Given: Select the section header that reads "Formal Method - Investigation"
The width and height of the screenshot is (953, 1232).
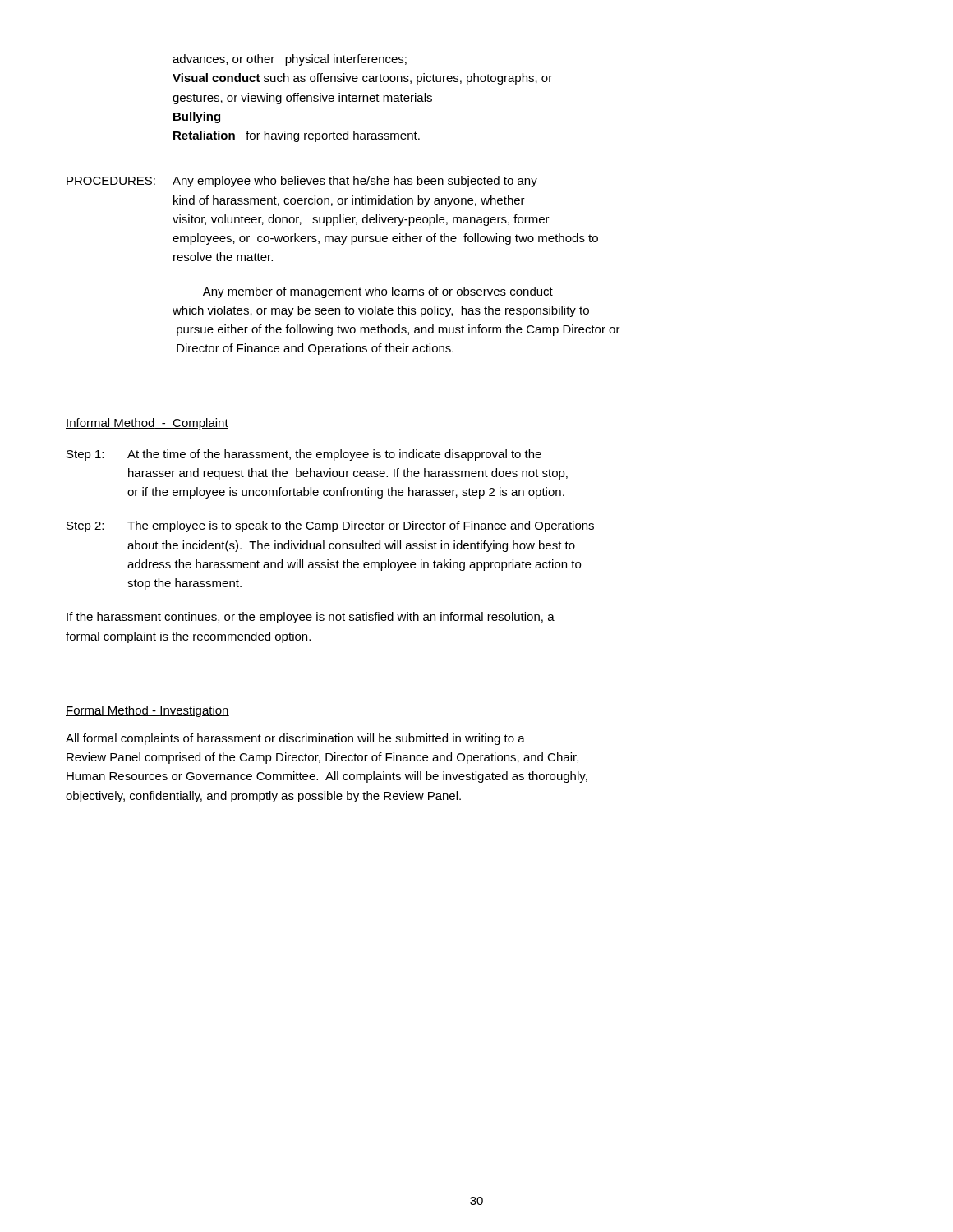Looking at the screenshot, I should click(147, 710).
